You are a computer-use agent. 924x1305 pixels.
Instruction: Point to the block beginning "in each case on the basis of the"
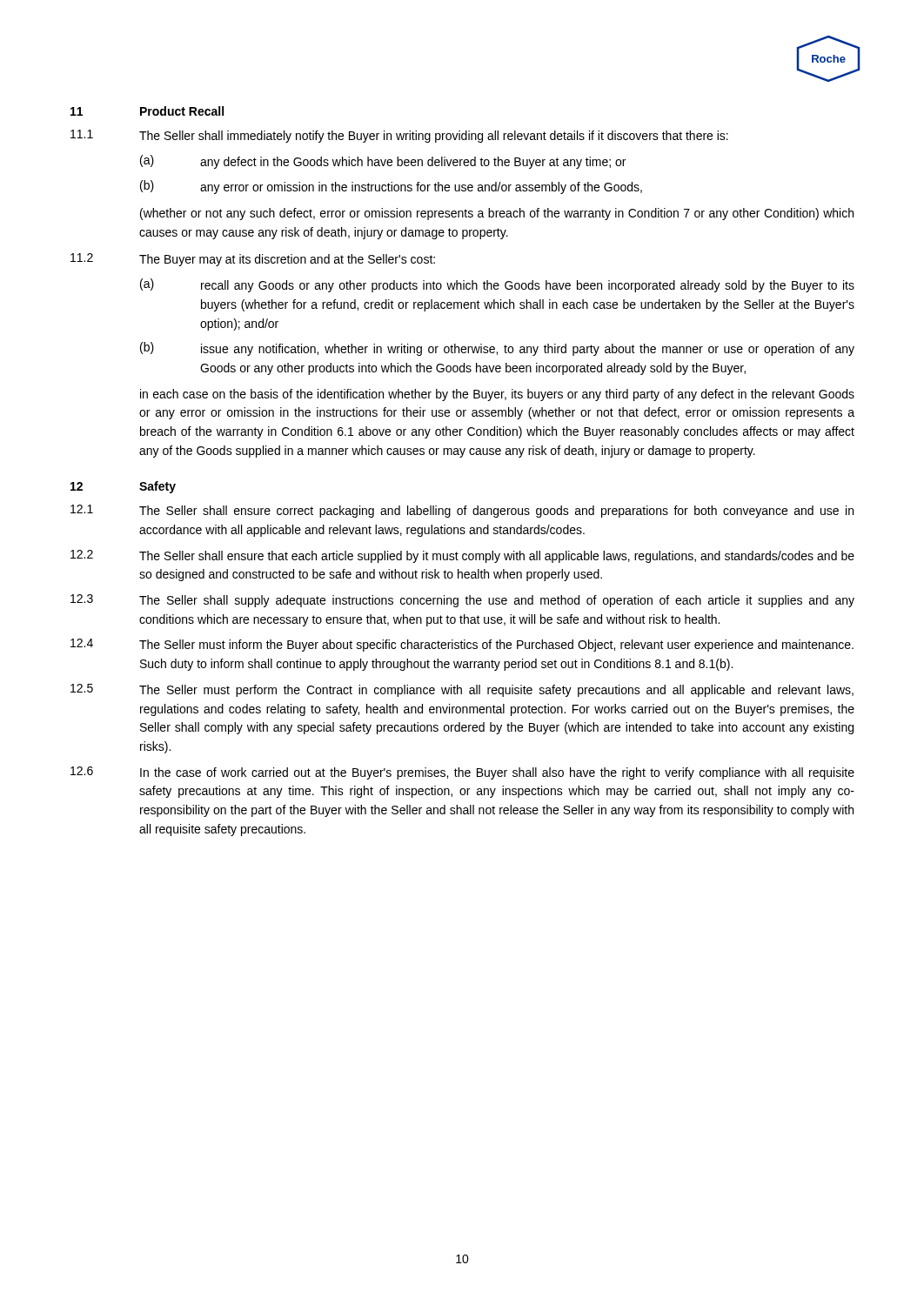(x=497, y=422)
